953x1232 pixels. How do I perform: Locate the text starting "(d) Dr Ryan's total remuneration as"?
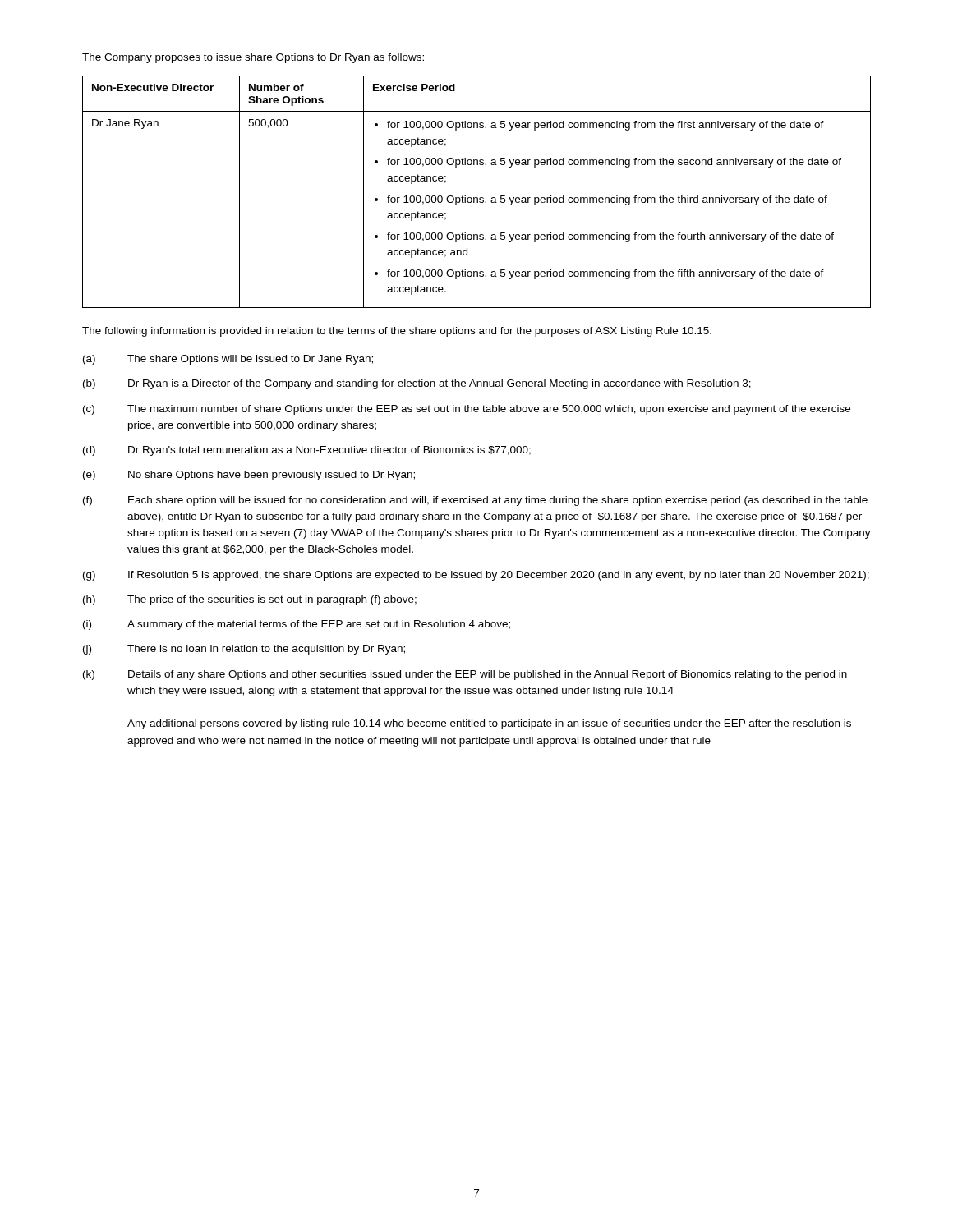point(476,450)
